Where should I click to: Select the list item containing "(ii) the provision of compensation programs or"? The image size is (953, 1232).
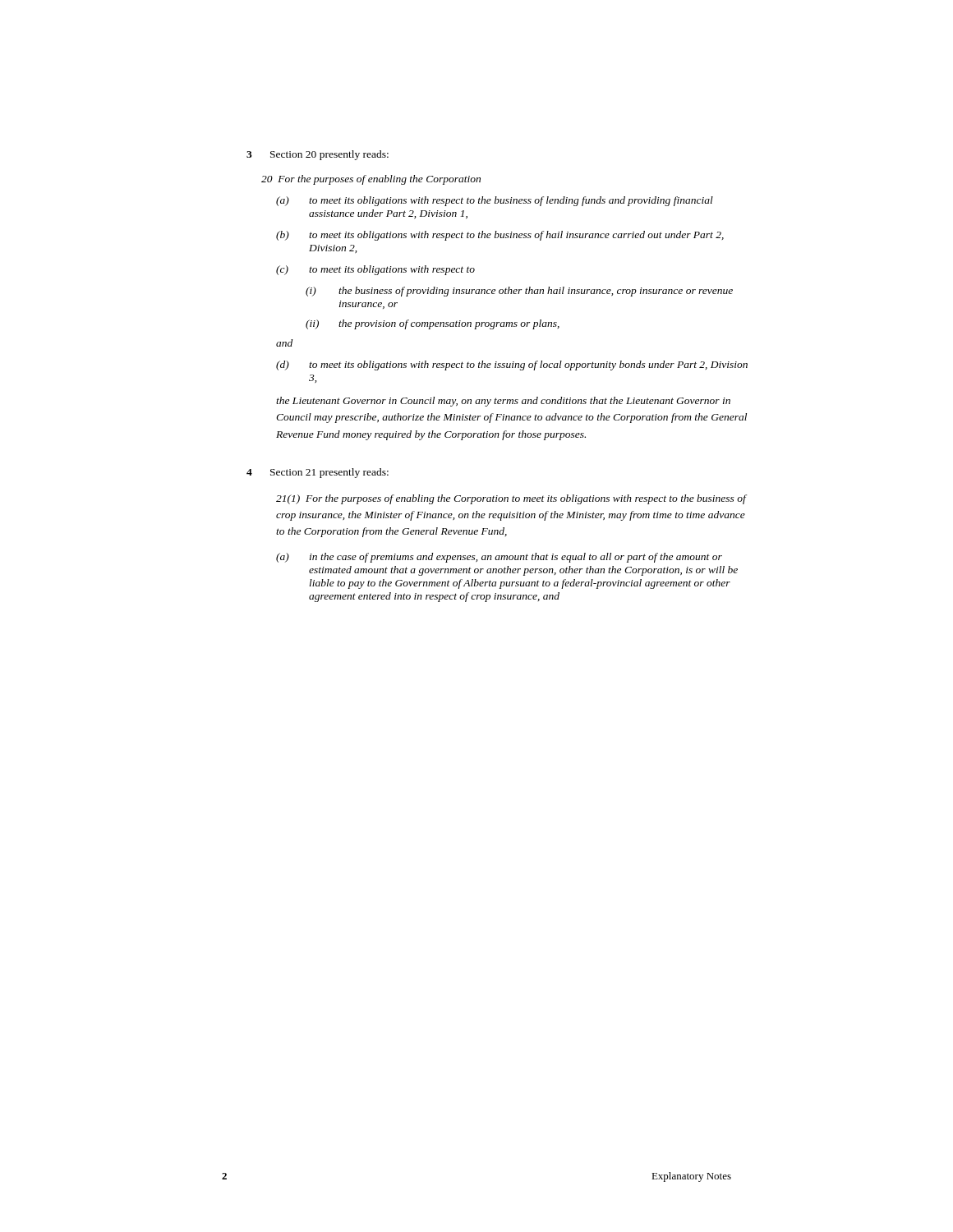(433, 324)
